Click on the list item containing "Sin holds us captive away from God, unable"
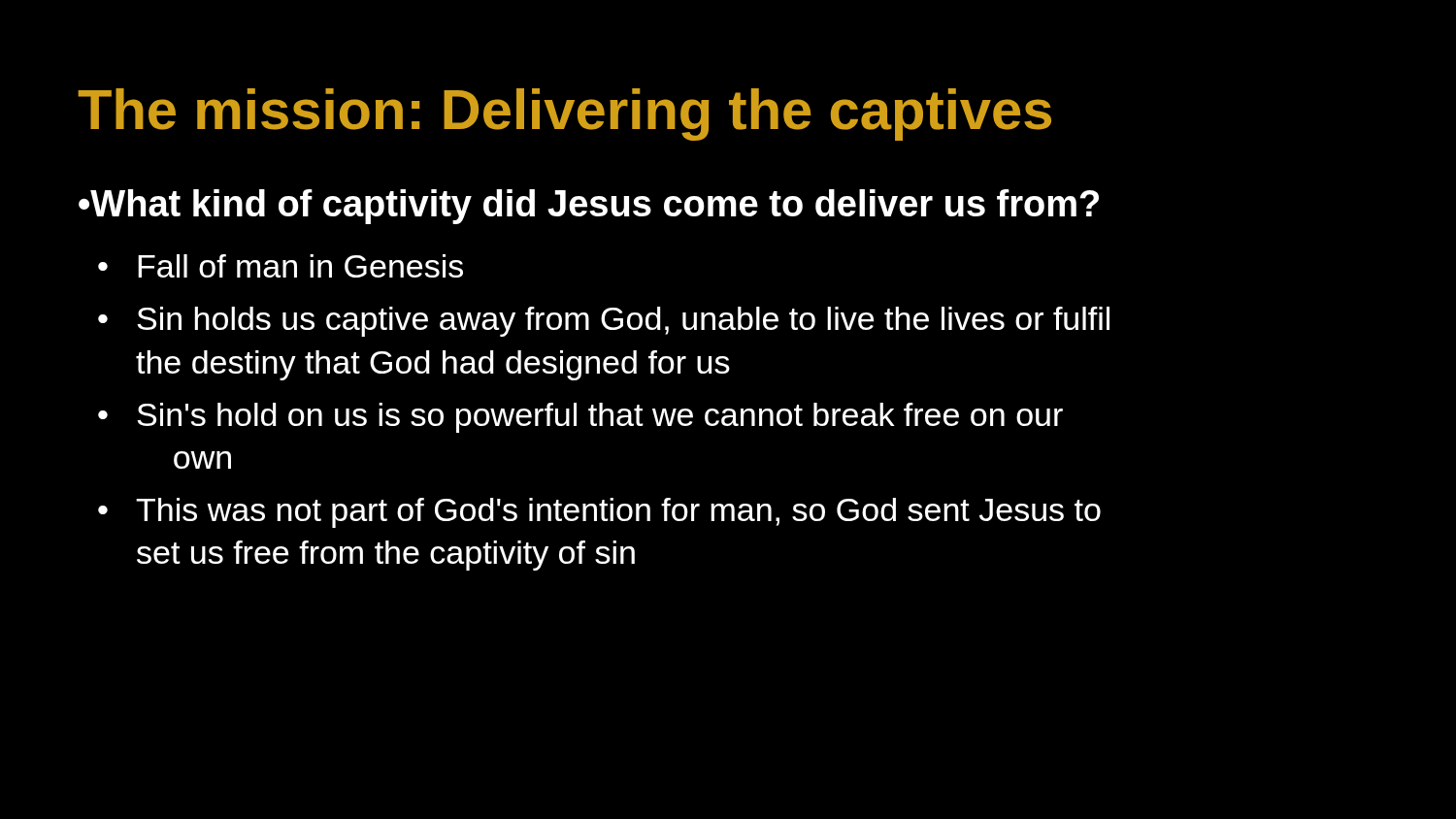The height and width of the screenshot is (819, 1456). coord(624,340)
